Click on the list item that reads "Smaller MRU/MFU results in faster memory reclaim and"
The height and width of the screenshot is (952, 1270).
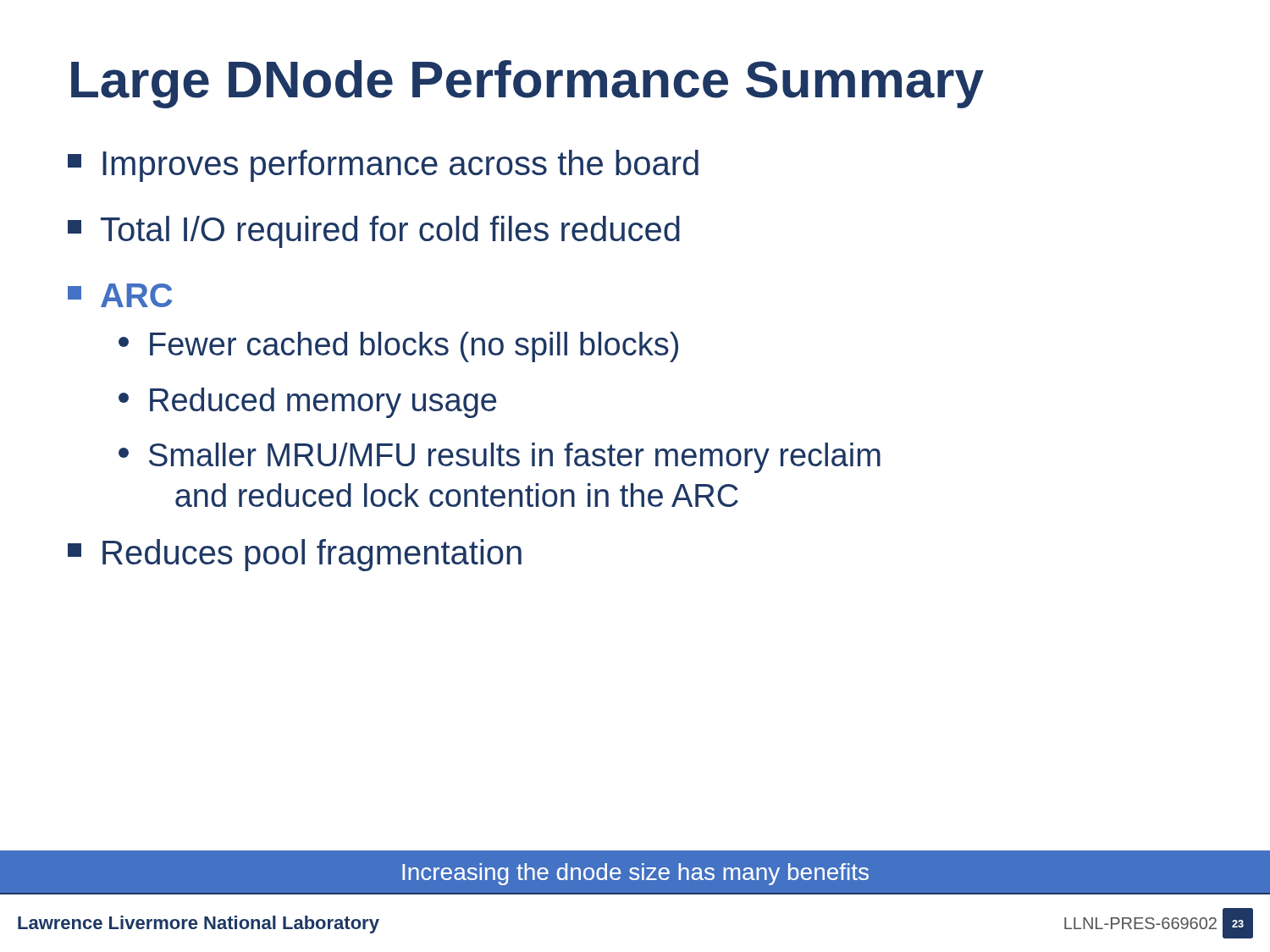click(x=500, y=476)
